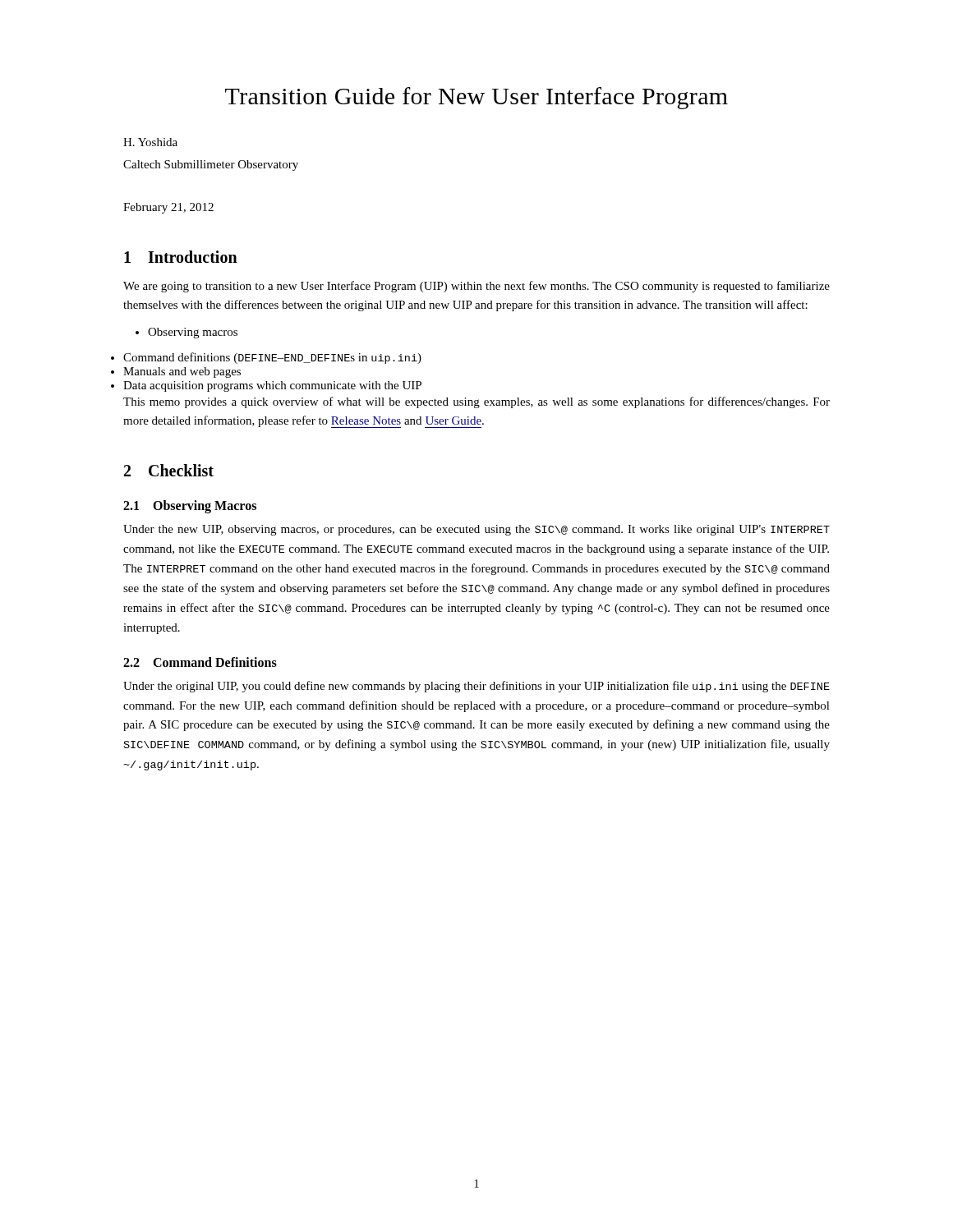Navigate to the block starting "Data acquisition programs which"
This screenshot has width=953, height=1232.
pos(272,386)
